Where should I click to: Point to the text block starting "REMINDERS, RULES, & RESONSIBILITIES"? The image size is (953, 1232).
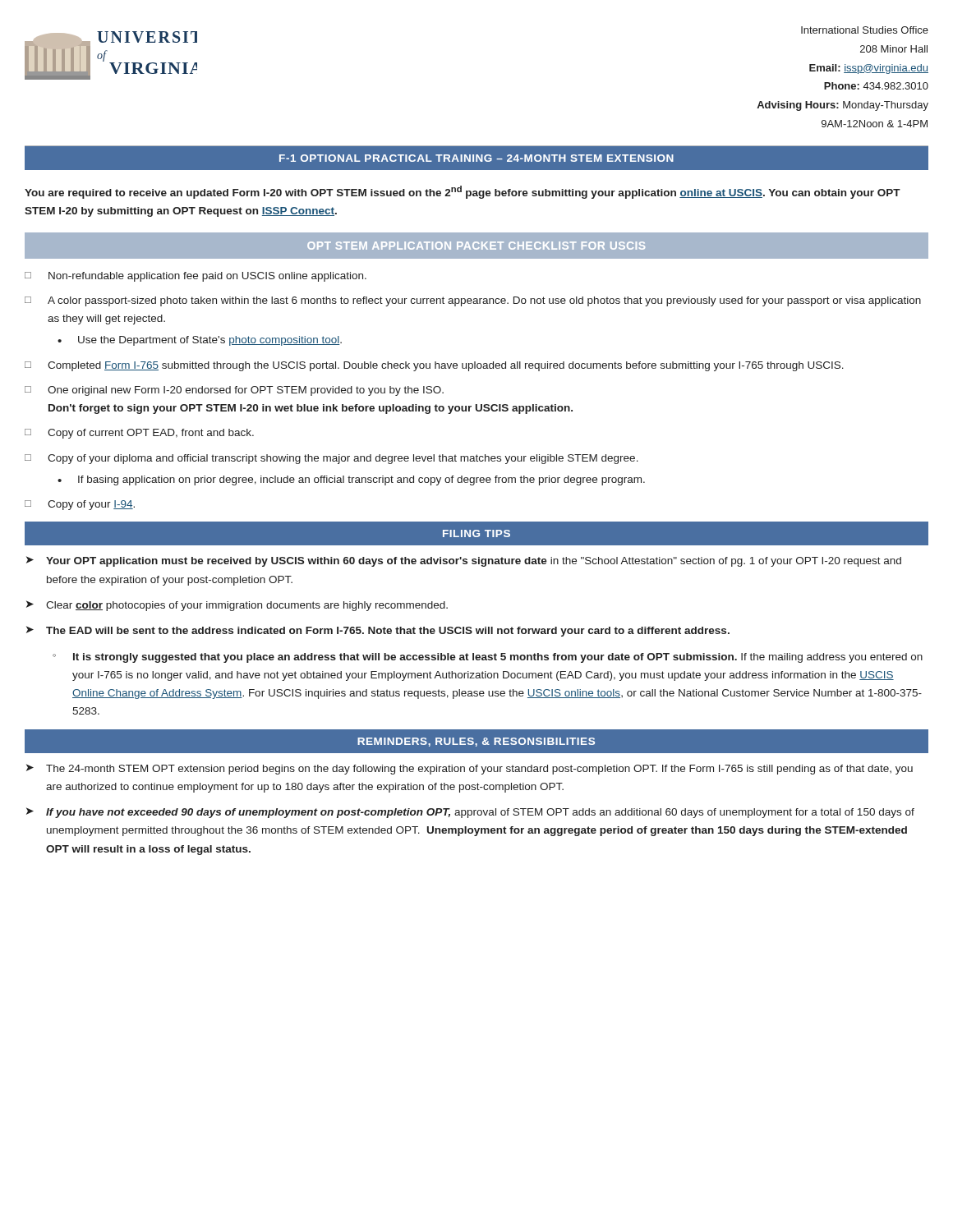point(476,741)
